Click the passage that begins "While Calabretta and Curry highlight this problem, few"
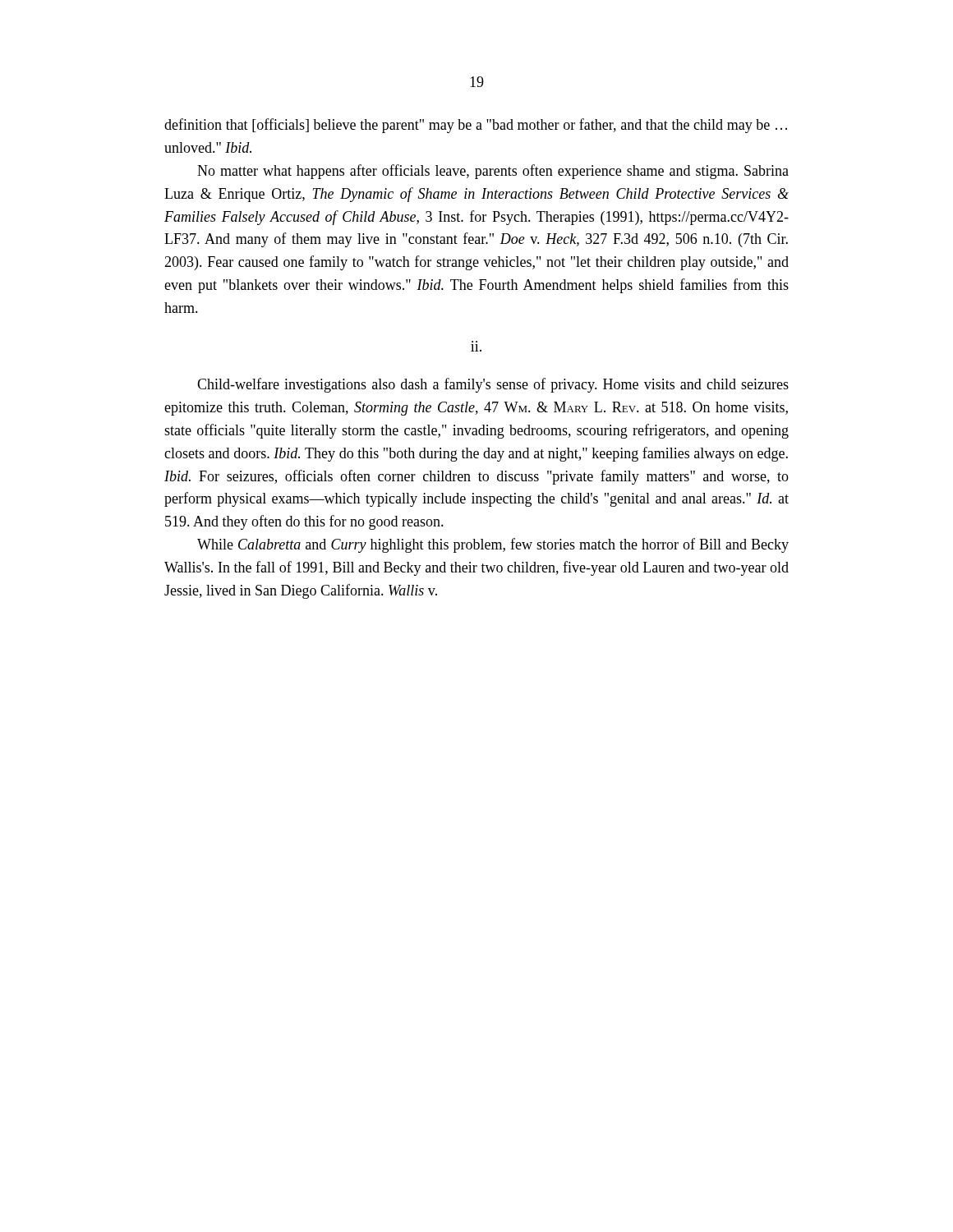 [x=476, y=568]
